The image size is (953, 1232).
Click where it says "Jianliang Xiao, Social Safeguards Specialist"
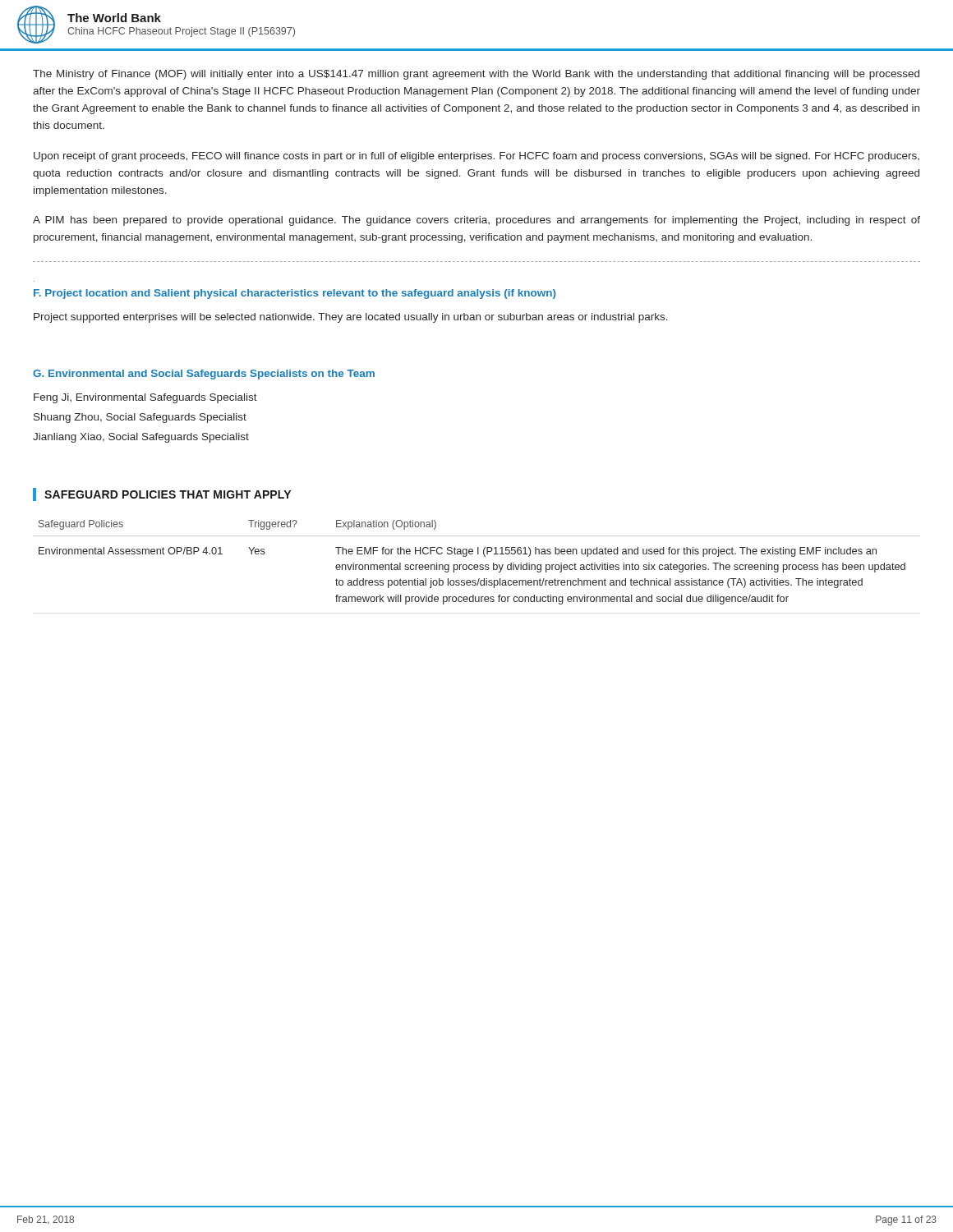click(141, 437)
